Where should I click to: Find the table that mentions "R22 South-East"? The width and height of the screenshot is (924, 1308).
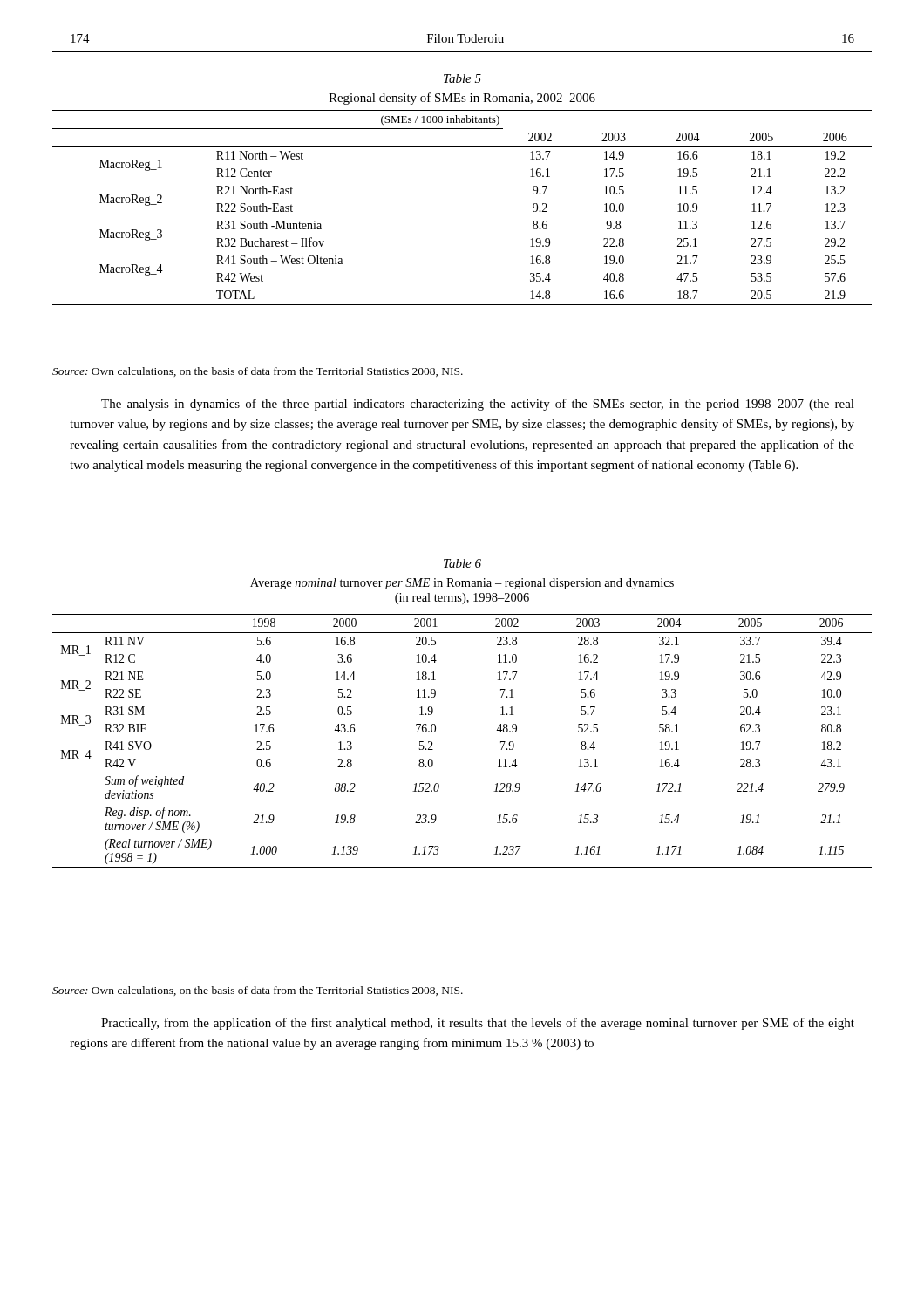[462, 207]
